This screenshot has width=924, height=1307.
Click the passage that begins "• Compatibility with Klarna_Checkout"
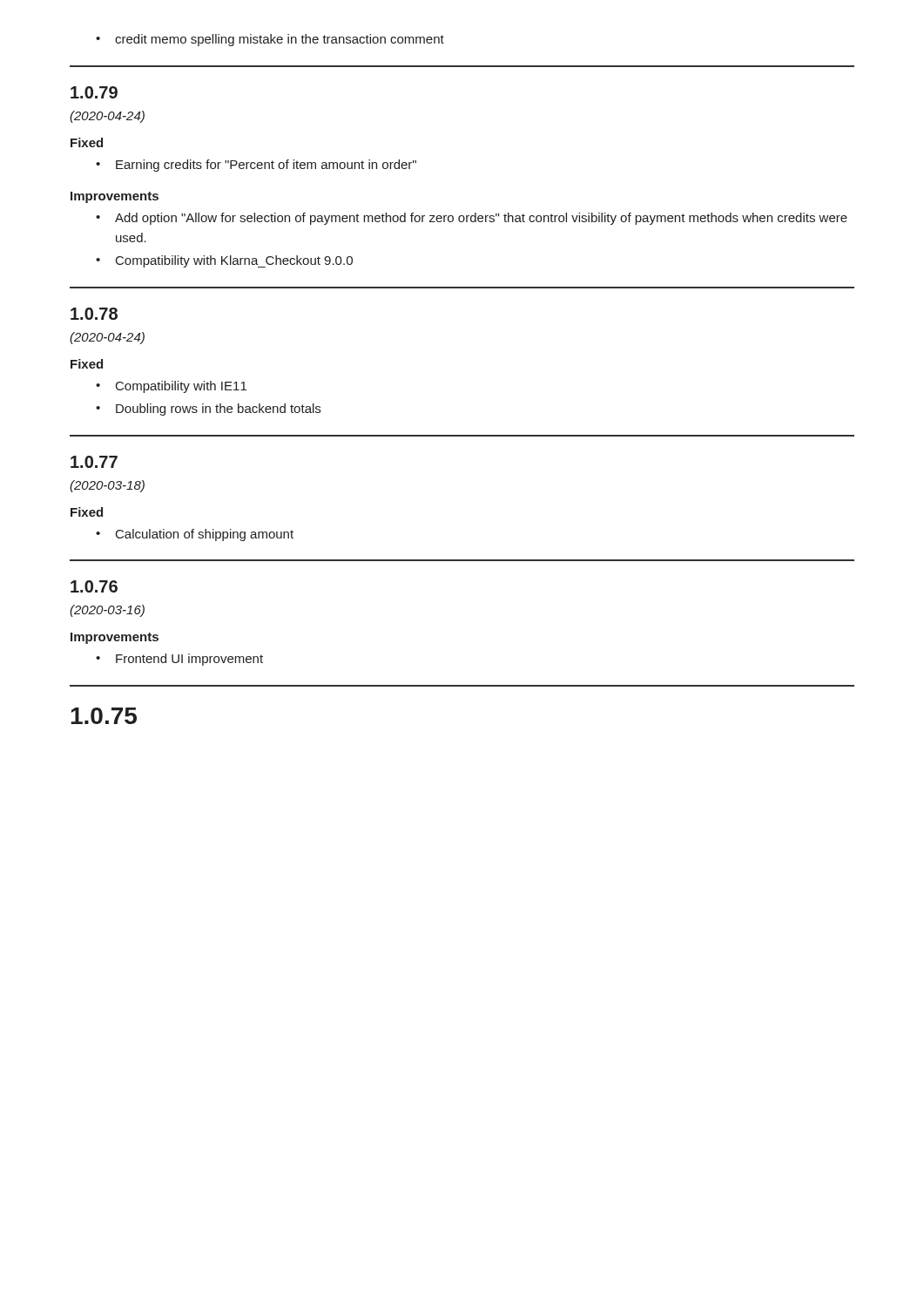coord(224,261)
